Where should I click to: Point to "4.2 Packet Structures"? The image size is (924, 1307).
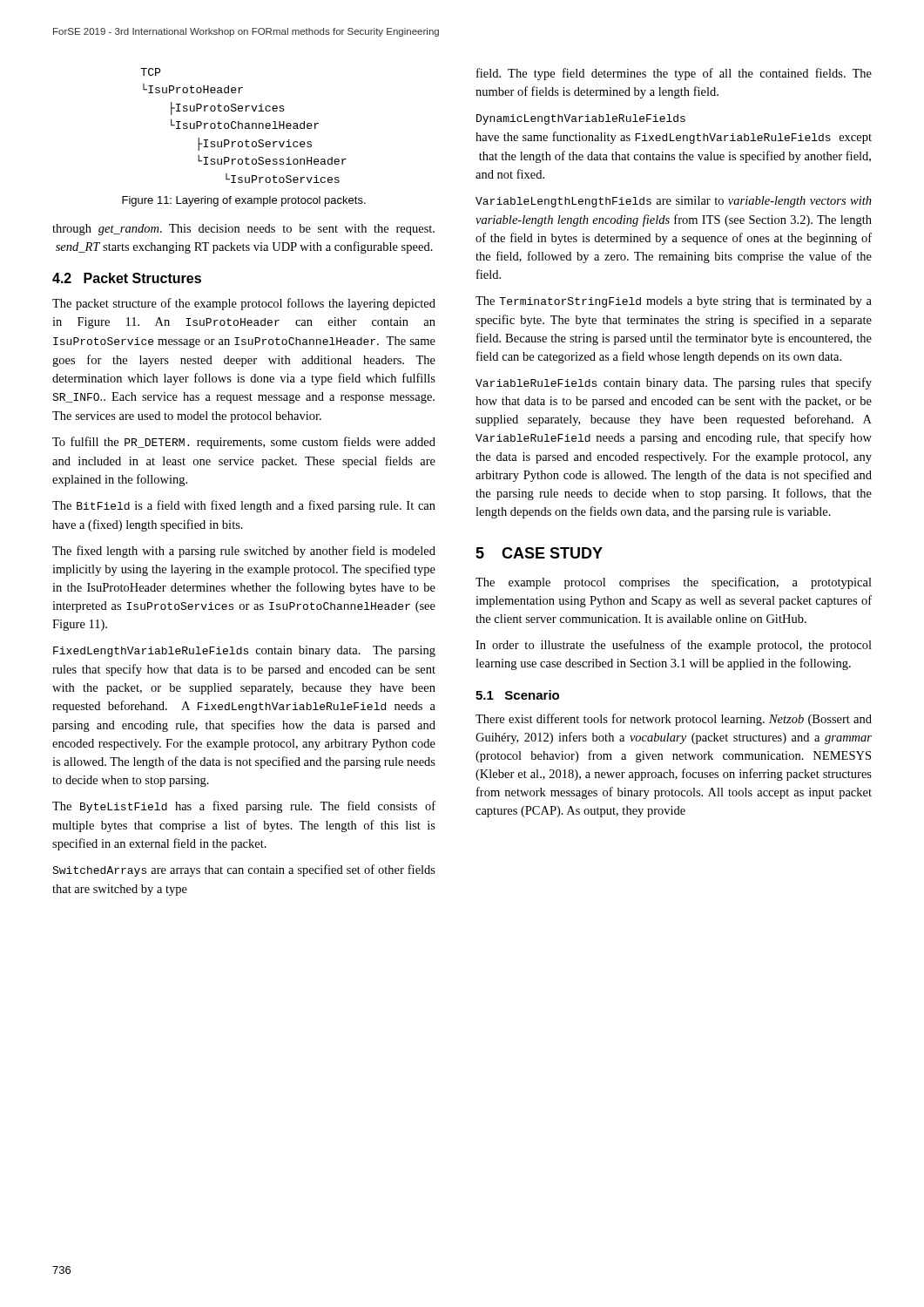point(127,278)
